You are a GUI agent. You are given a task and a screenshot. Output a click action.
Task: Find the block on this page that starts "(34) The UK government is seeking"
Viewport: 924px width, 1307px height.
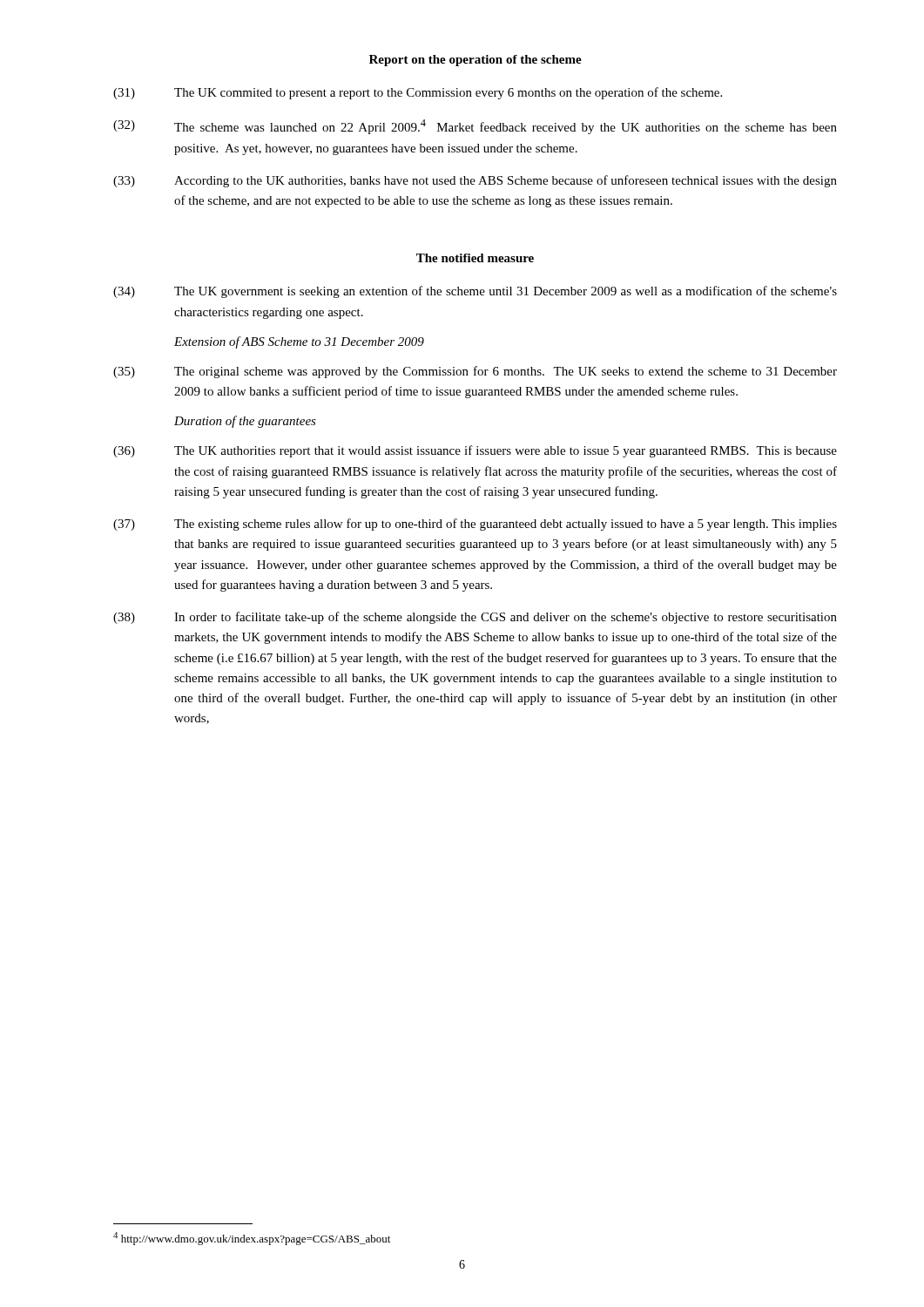475,302
